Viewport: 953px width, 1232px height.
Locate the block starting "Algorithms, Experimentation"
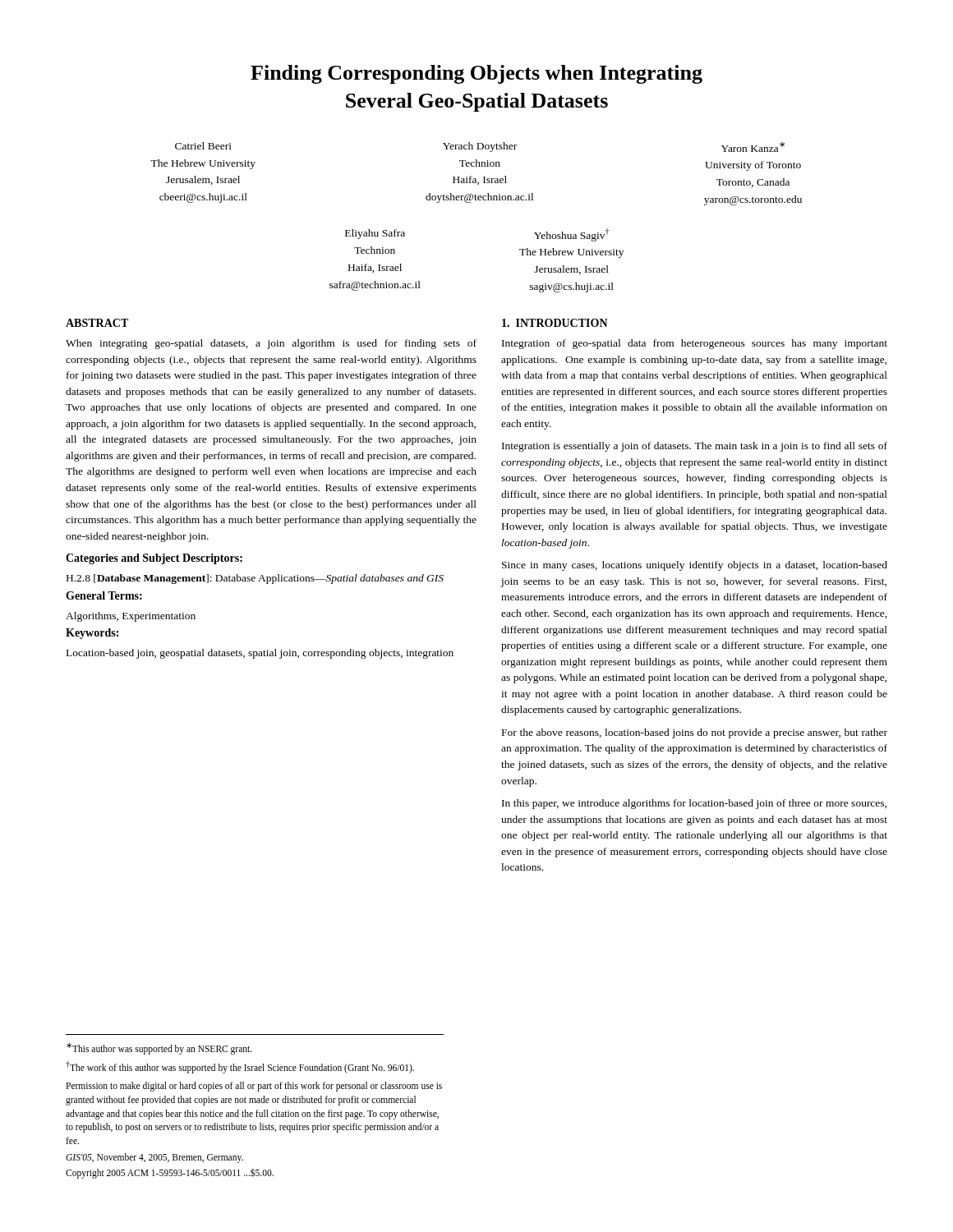(131, 617)
